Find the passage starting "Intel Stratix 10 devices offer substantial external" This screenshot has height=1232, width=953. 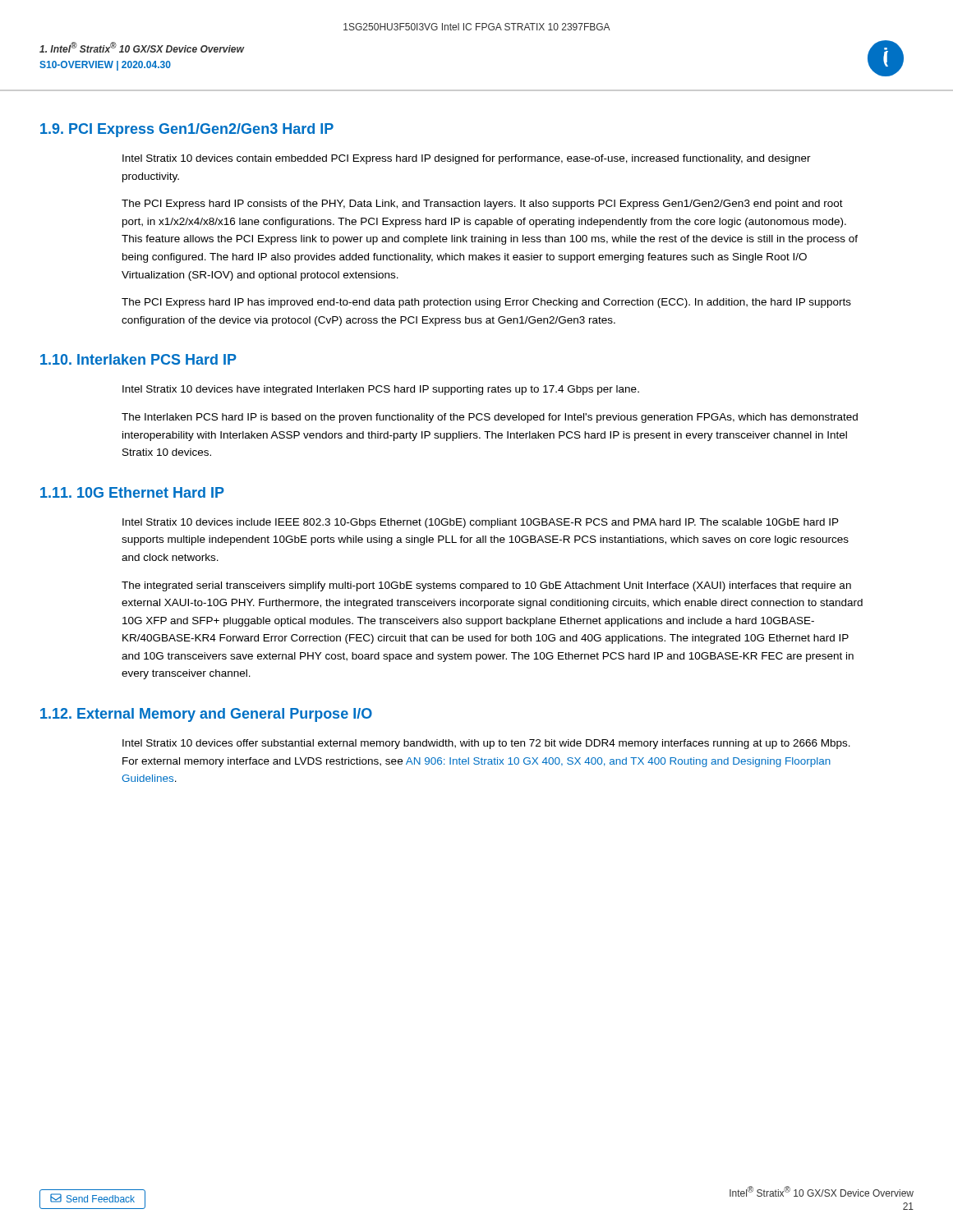[486, 761]
